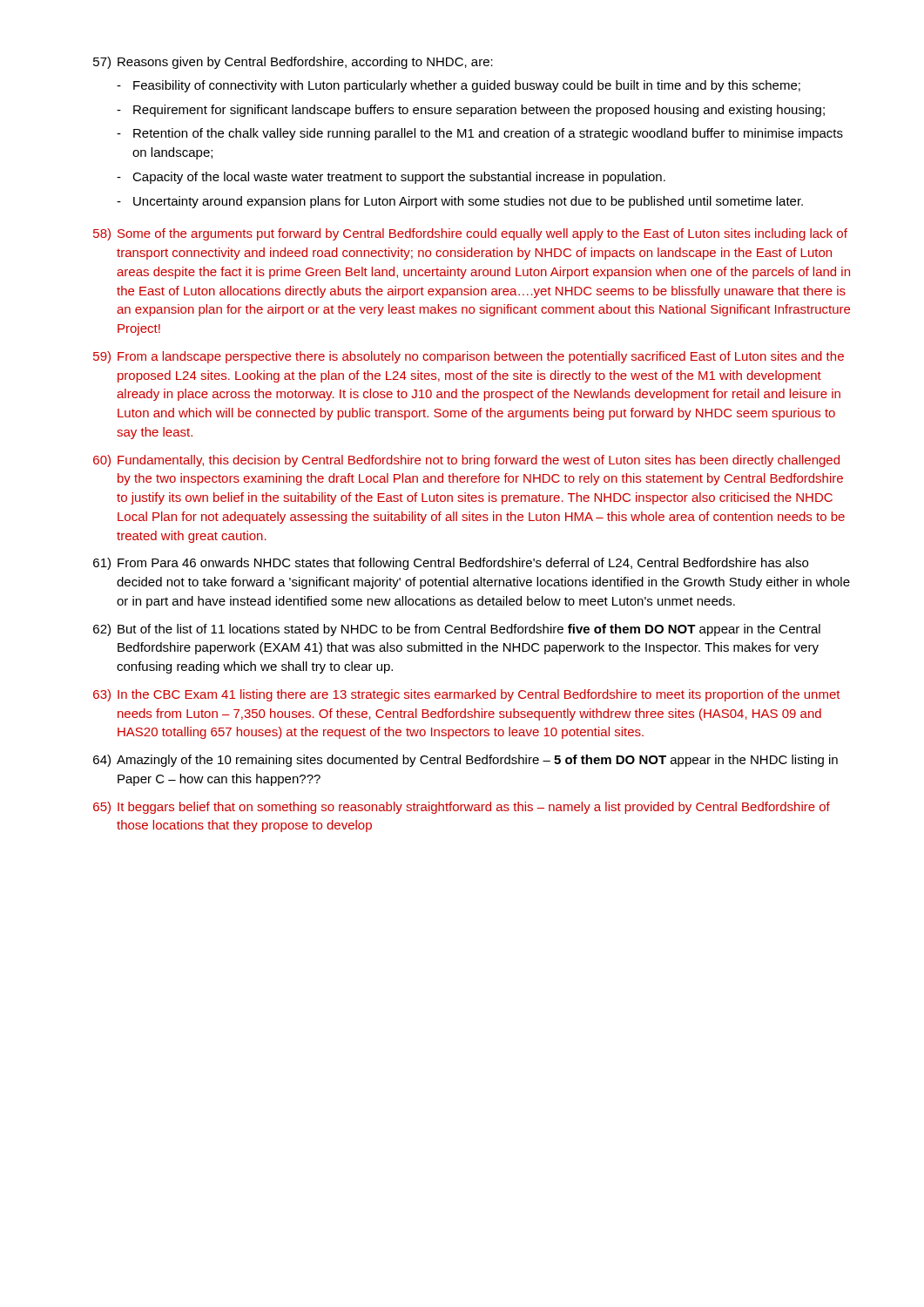The image size is (924, 1307).
Task: Click on the list item with the text "58) Some of the arguments put"
Action: (462, 281)
